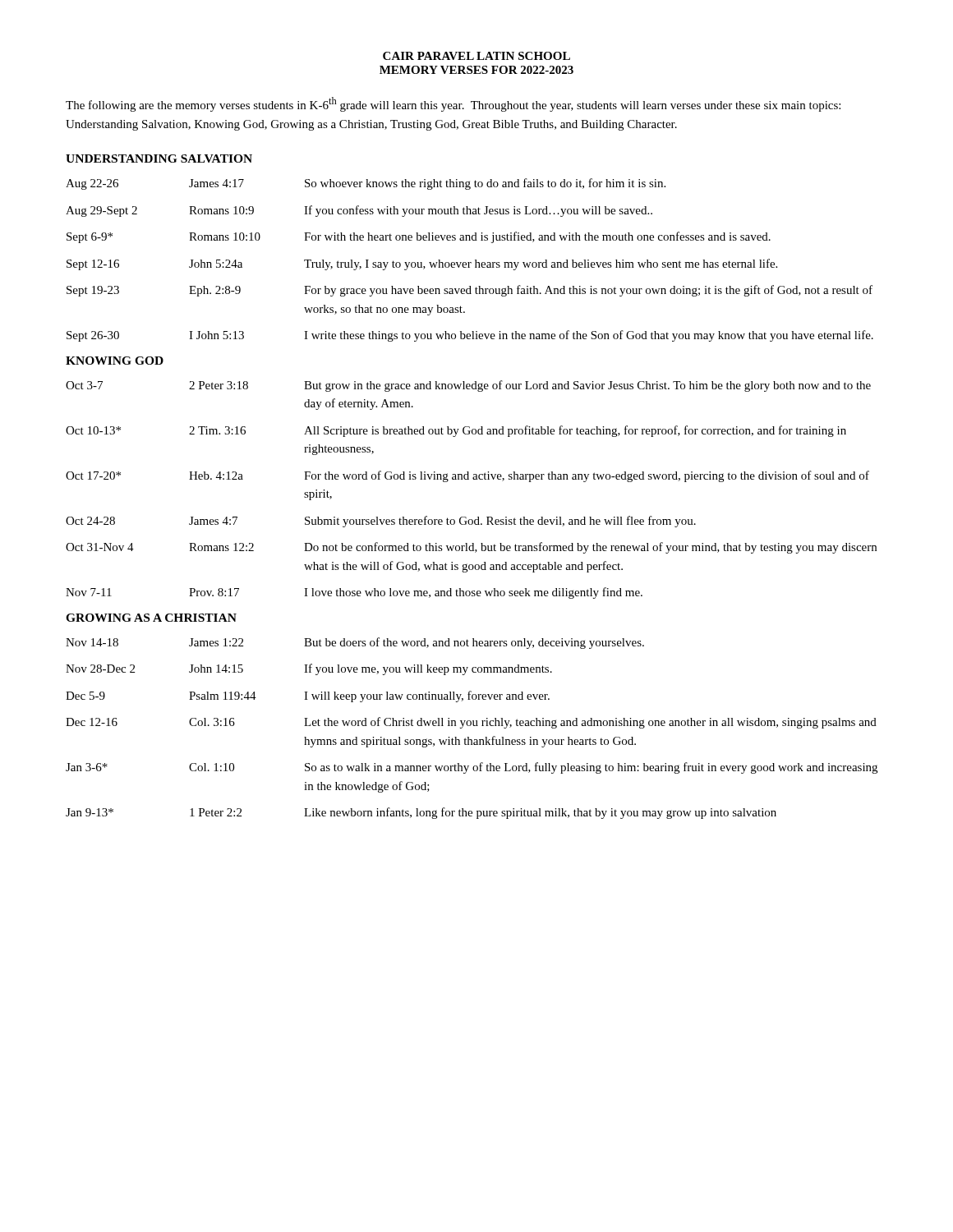The image size is (953, 1232).
Task: Click on the passage starting "GROWING AS A CHRISTIAN"
Action: (151, 617)
